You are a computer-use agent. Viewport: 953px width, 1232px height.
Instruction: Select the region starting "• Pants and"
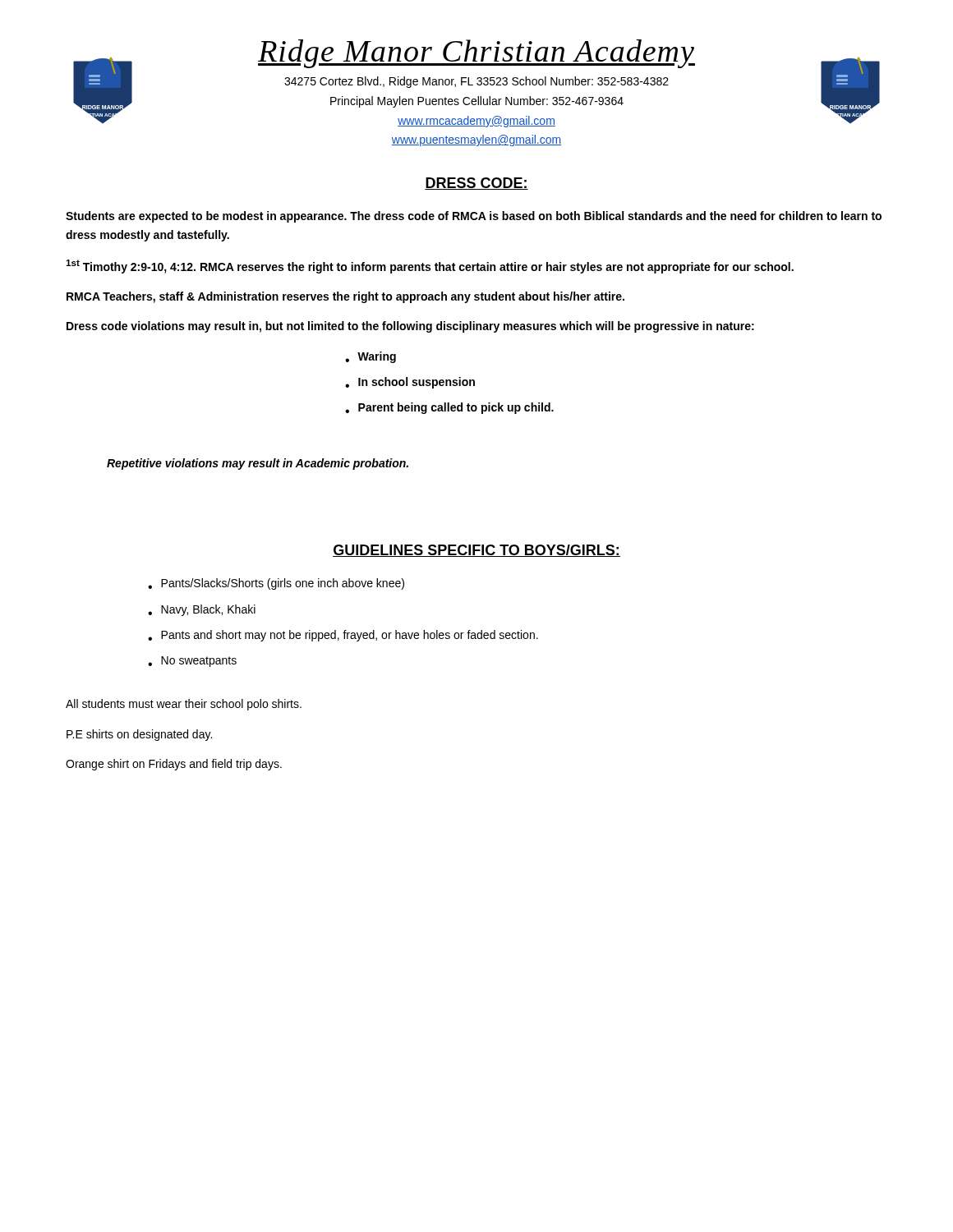(x=343, y=638)
